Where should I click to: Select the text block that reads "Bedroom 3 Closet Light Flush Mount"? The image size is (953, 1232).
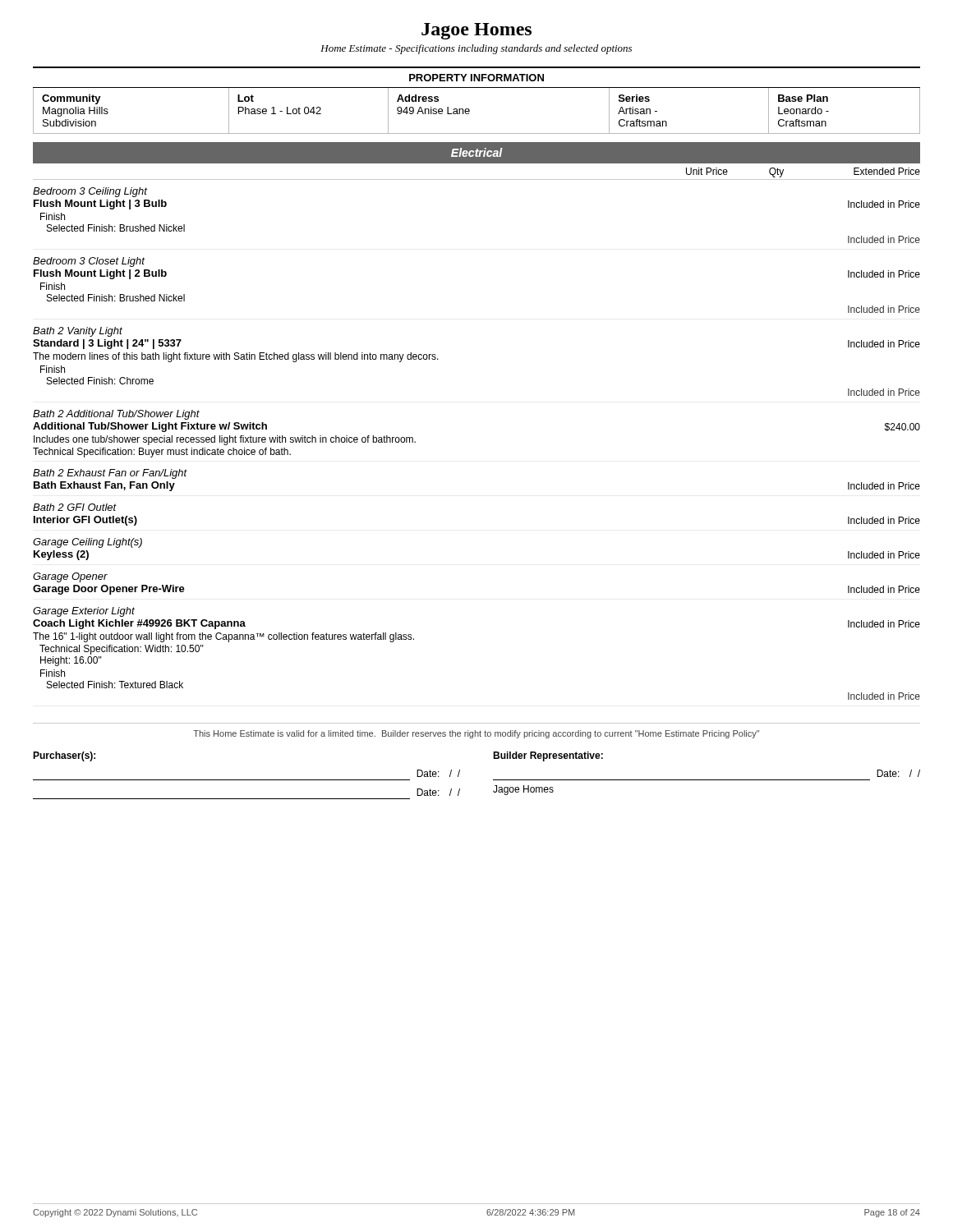(89, 262)
